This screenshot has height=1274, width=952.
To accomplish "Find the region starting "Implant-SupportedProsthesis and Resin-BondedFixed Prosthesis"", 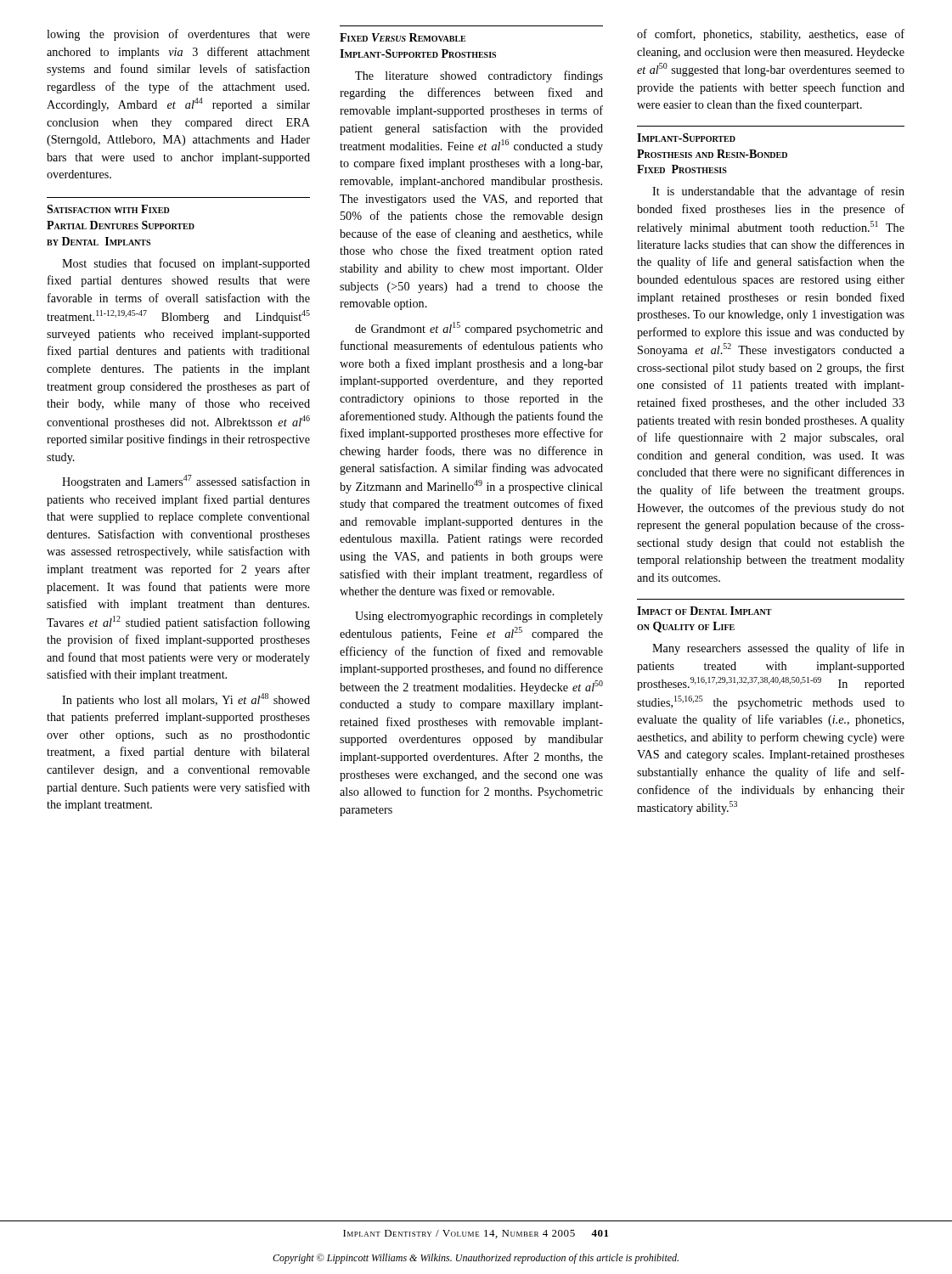I will 712,154.
